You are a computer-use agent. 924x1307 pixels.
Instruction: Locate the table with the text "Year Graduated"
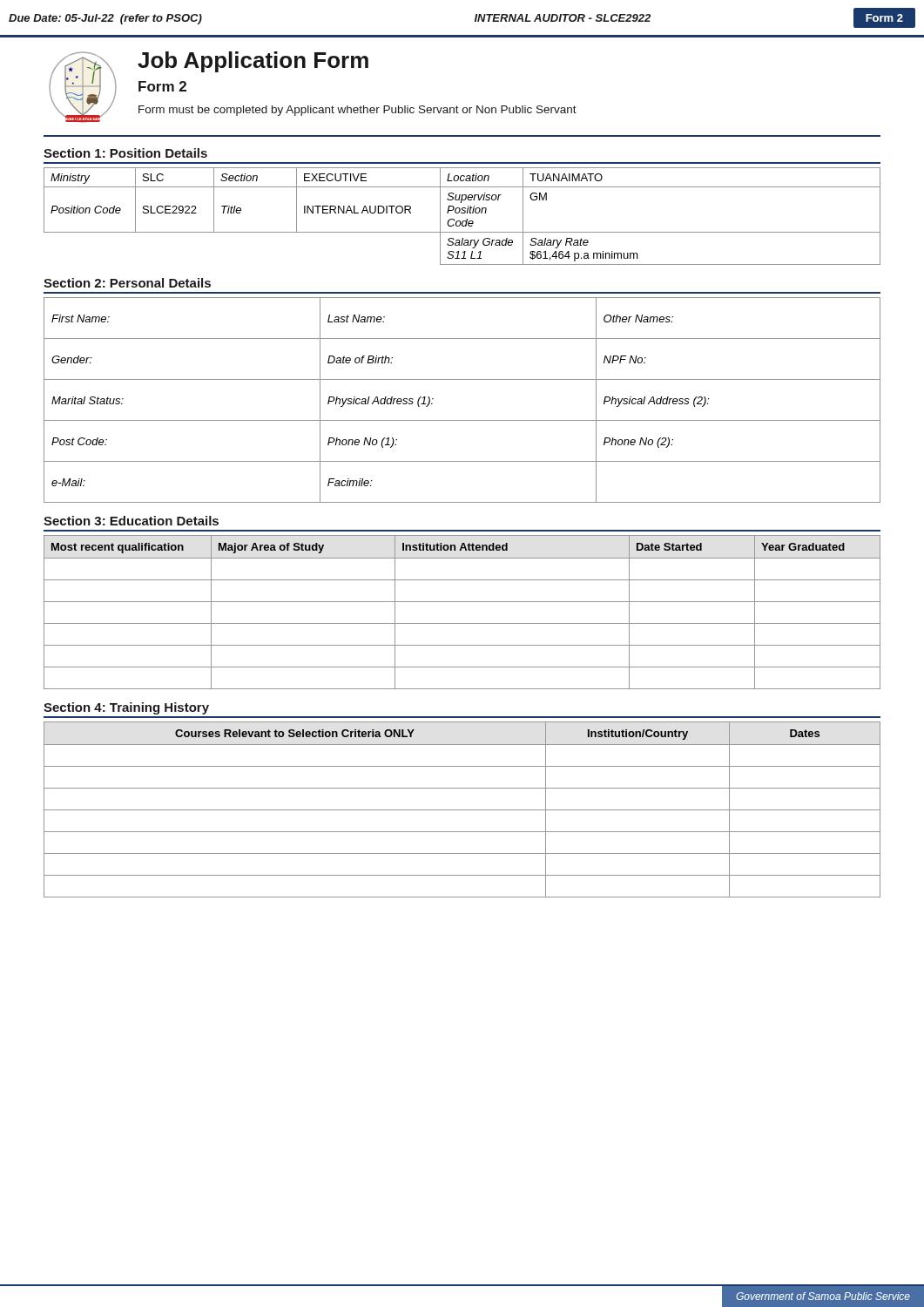(462, 612)
